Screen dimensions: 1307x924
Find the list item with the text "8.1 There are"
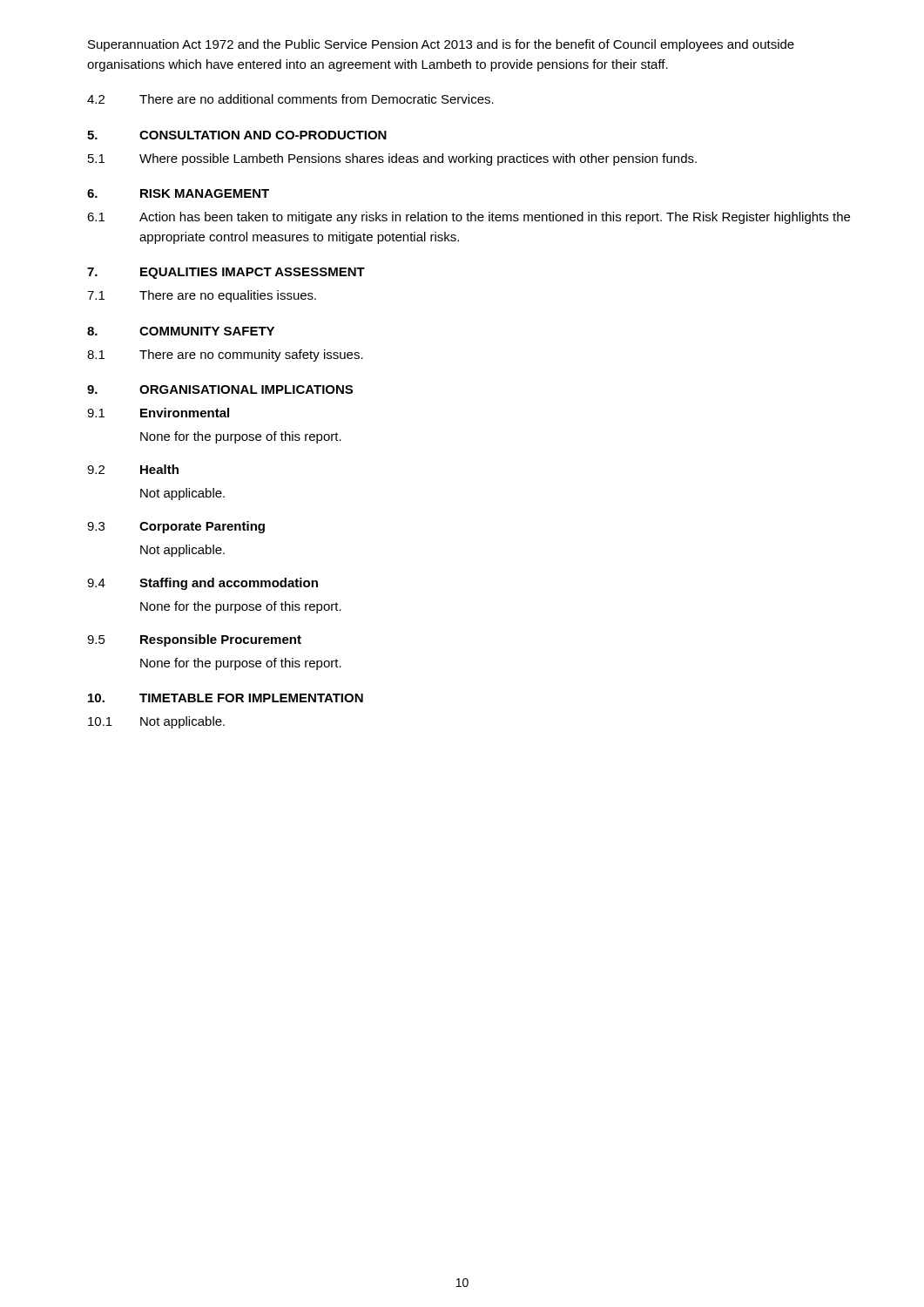(225, 354)
